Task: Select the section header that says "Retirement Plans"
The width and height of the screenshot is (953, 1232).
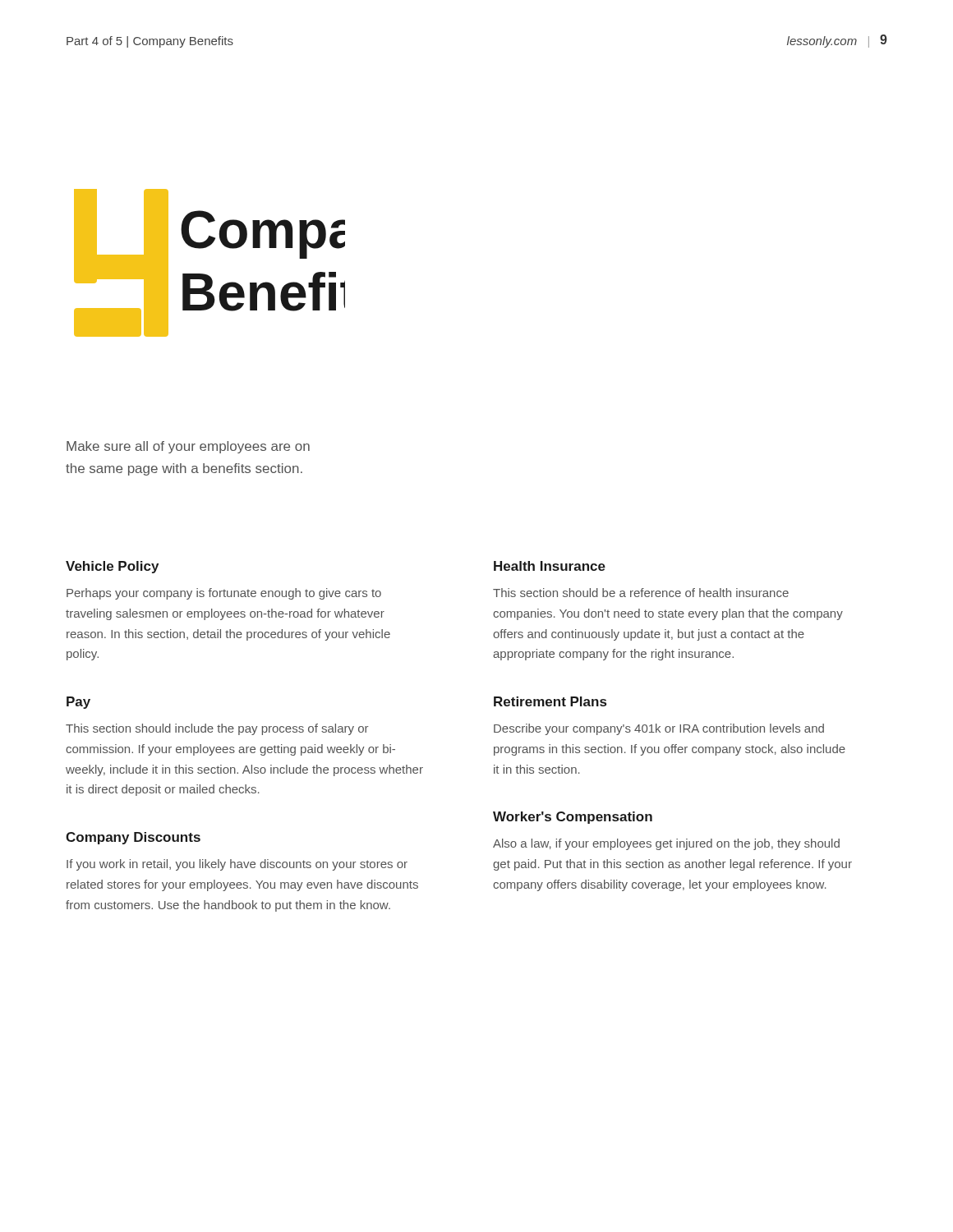Action: 550,702
